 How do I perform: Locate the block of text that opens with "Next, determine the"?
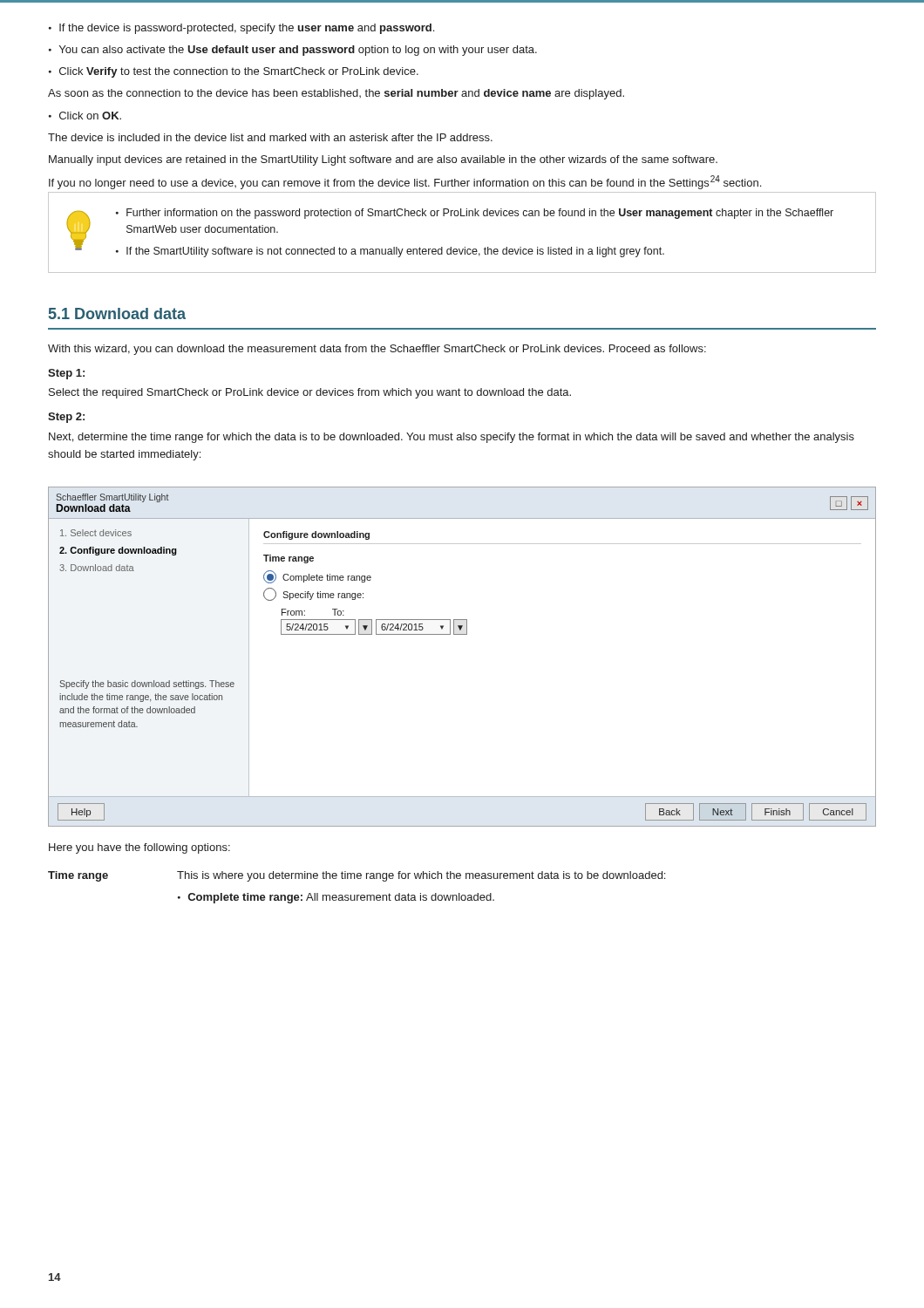coord(451,445)
